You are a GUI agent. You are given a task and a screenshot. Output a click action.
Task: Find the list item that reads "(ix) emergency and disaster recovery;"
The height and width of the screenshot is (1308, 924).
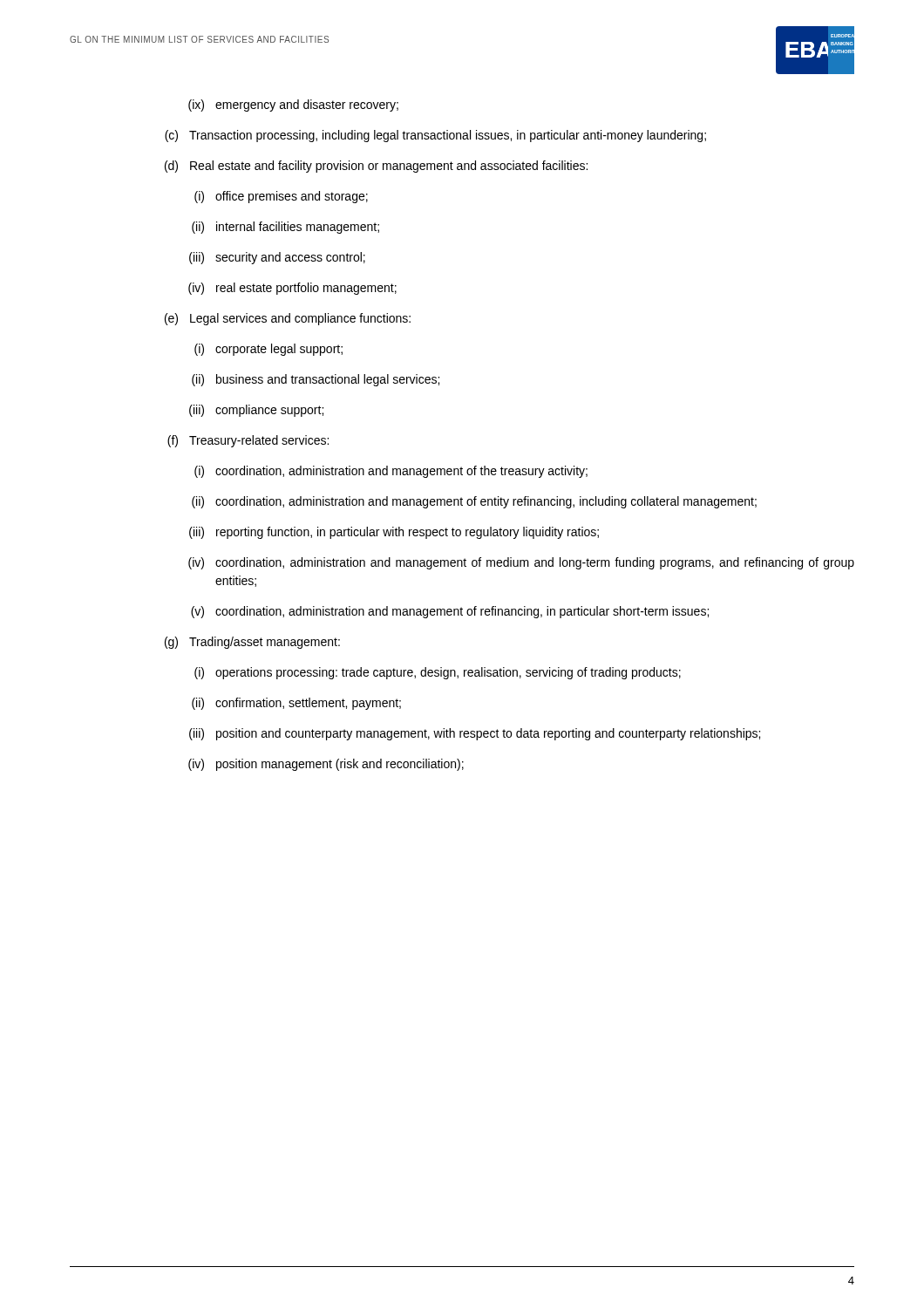coord(293,106)
